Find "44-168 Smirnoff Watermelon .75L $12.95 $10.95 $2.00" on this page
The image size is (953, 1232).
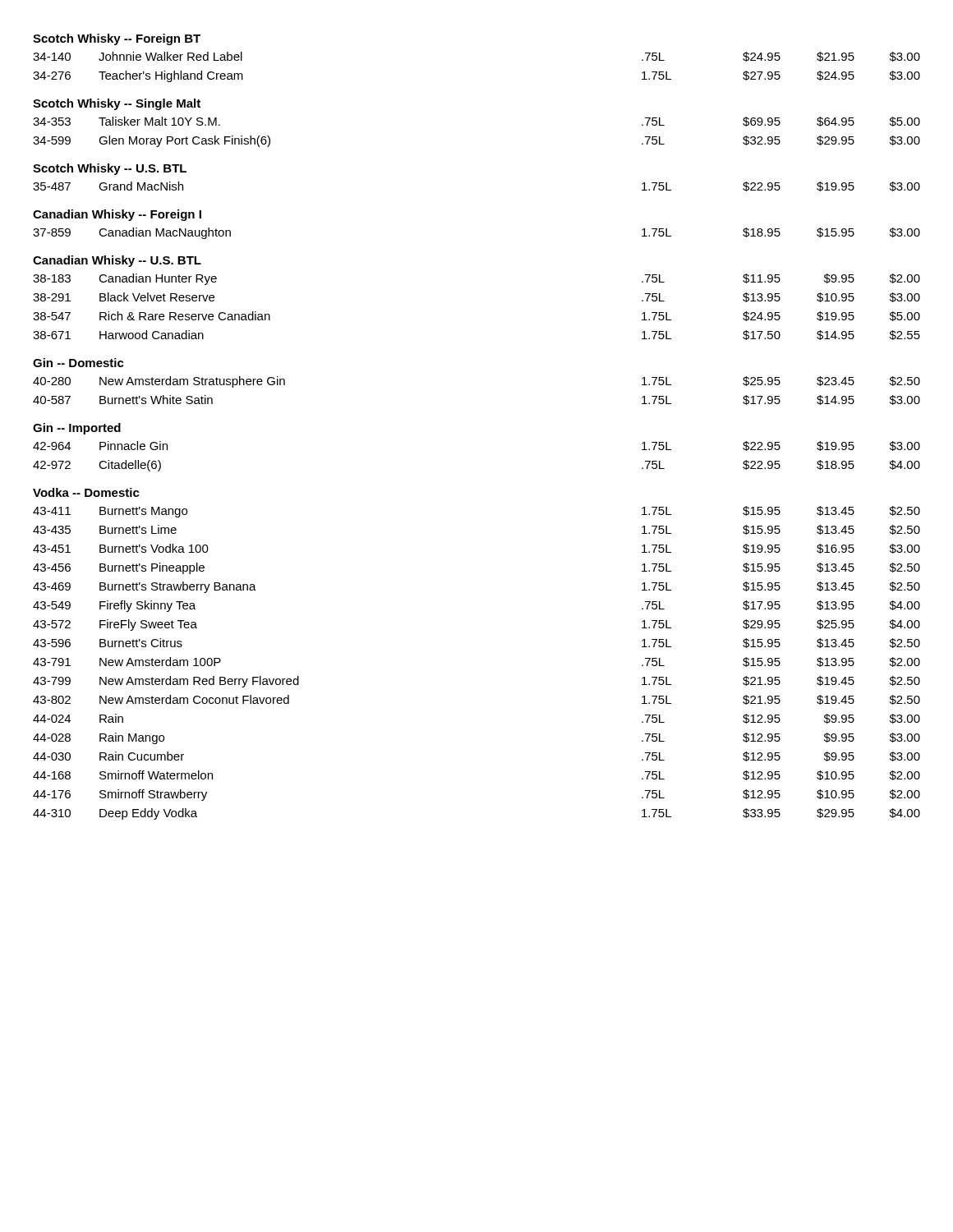pos(58,775)
